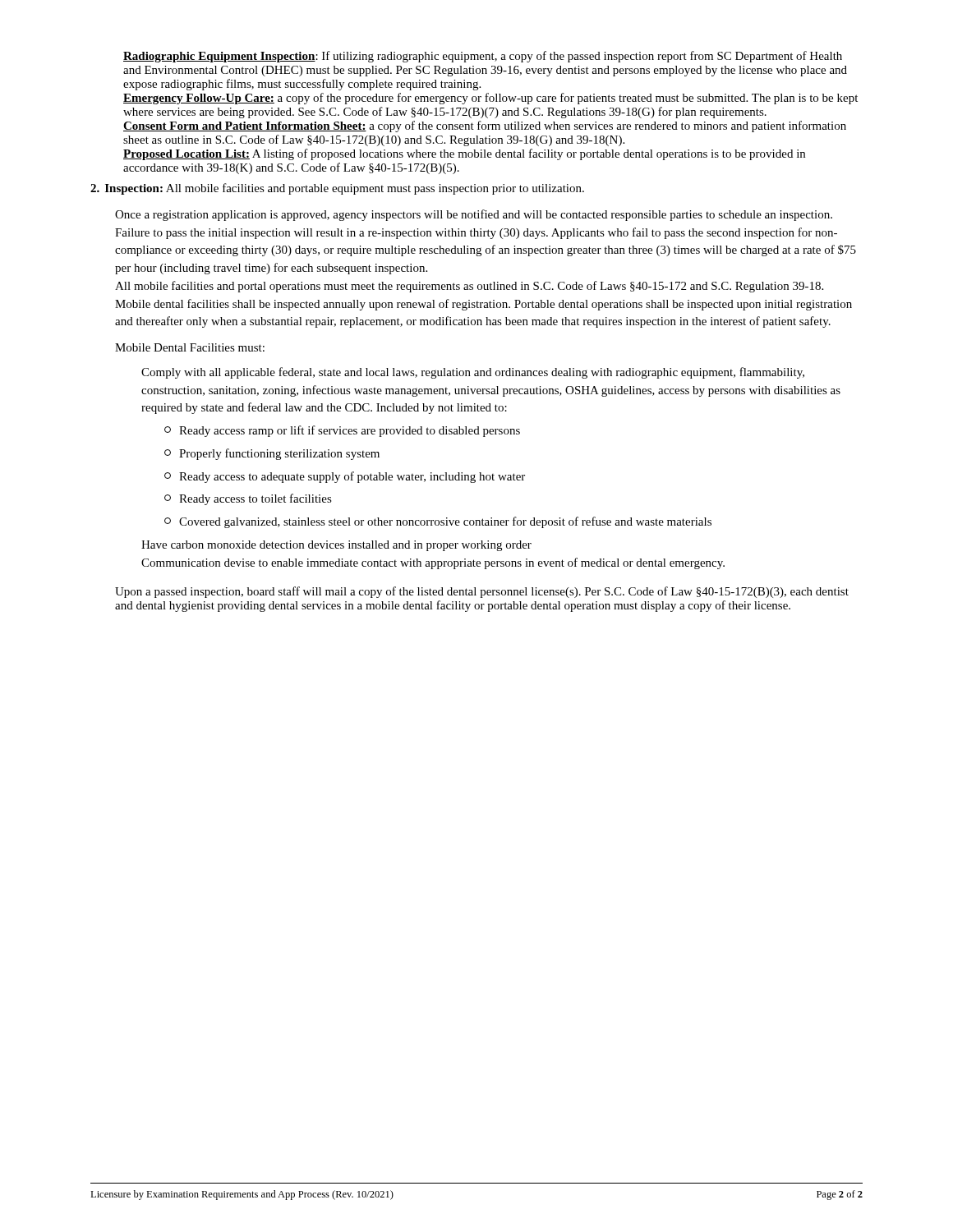Click on the region starting "2. Inspection: All mobile"
Image resolution: width=953 pixels, height=1232 pixels.
click(338, 189)
